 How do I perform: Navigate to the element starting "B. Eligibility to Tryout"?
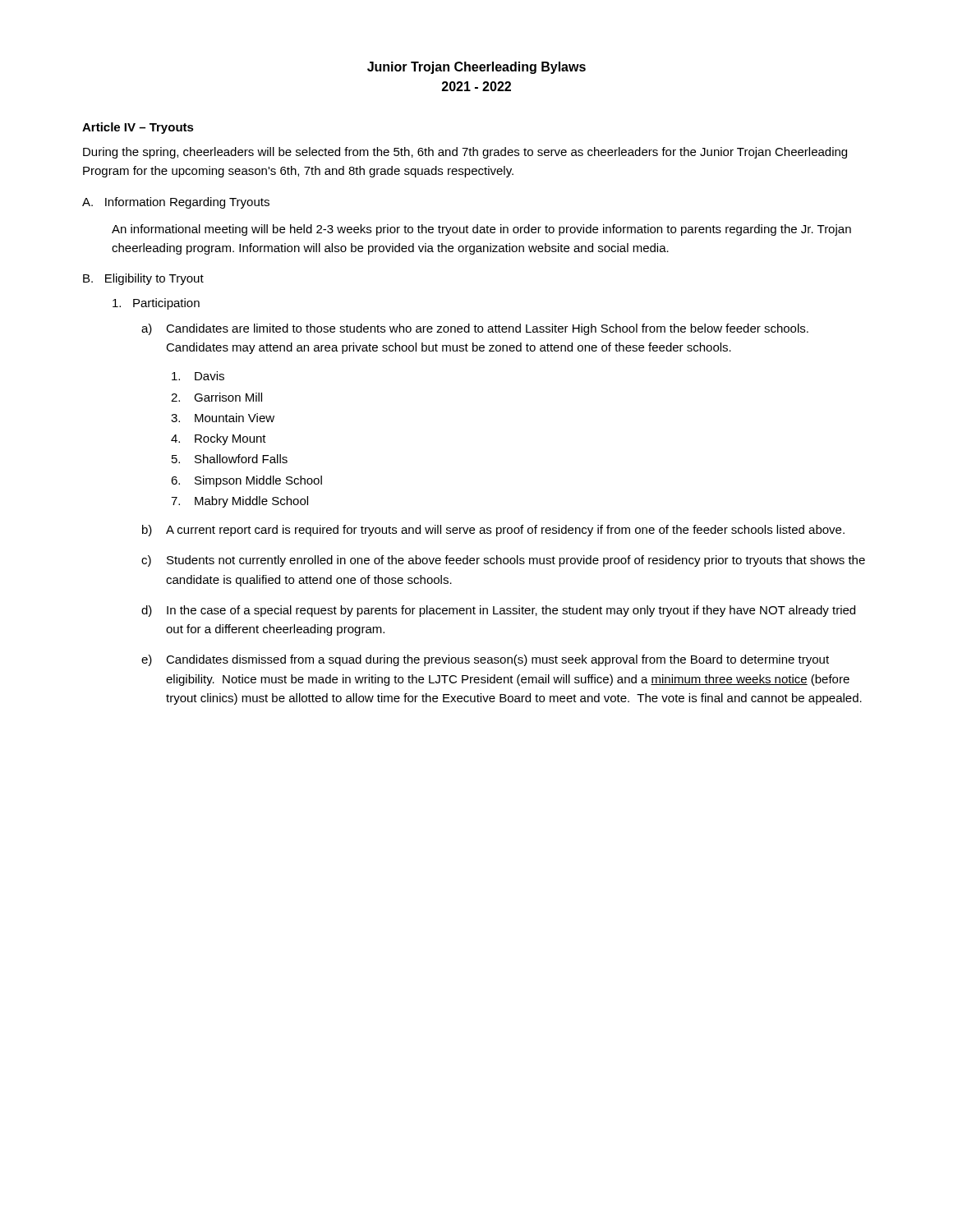pyautogui.click(x=143, y=278)
